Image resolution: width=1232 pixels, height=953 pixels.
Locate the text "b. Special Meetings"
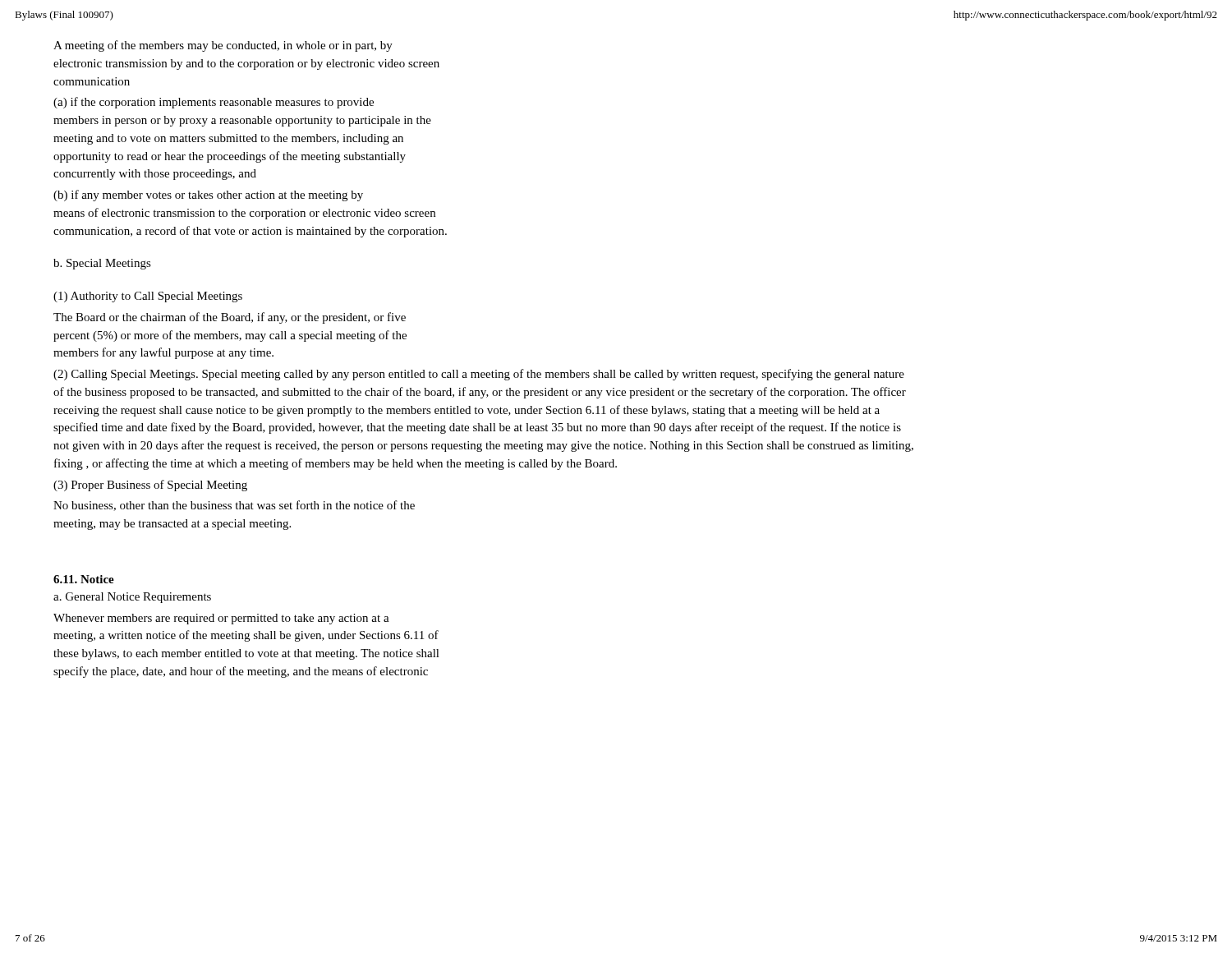(x=102, y=263)
